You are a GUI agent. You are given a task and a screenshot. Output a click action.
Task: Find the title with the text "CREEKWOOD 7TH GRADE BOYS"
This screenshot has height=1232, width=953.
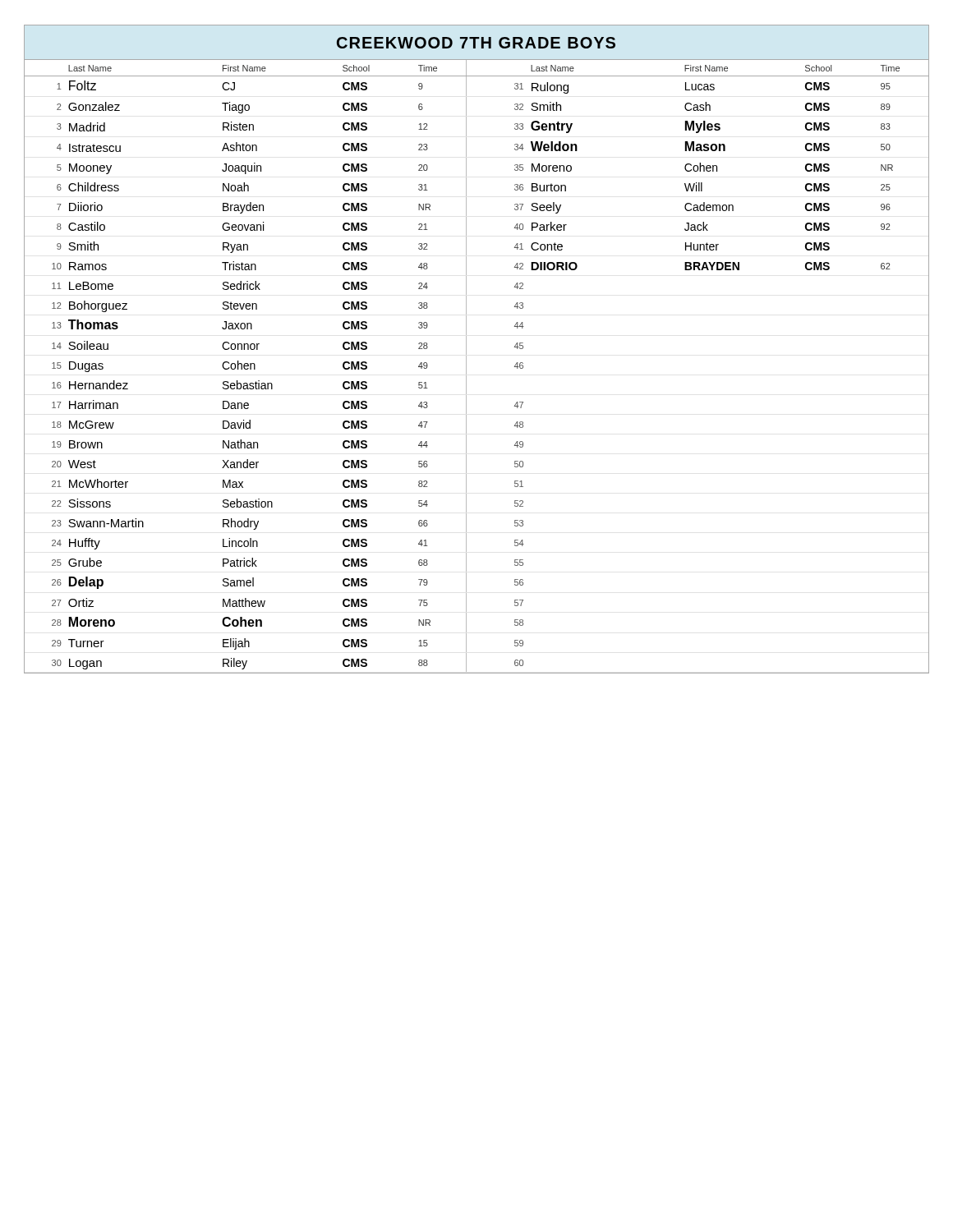(x=476, y=43)
